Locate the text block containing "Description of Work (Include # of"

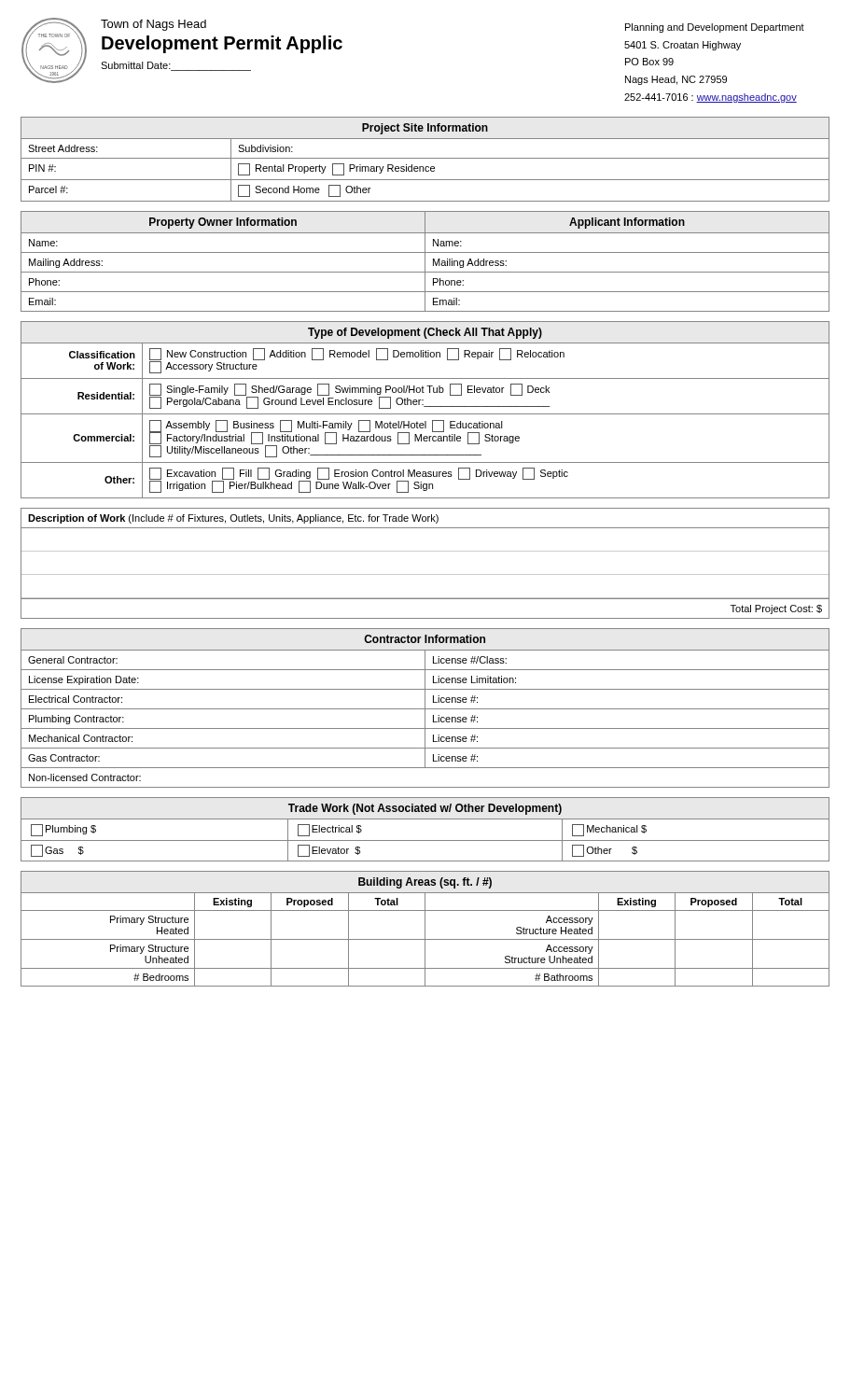point(425,563)
